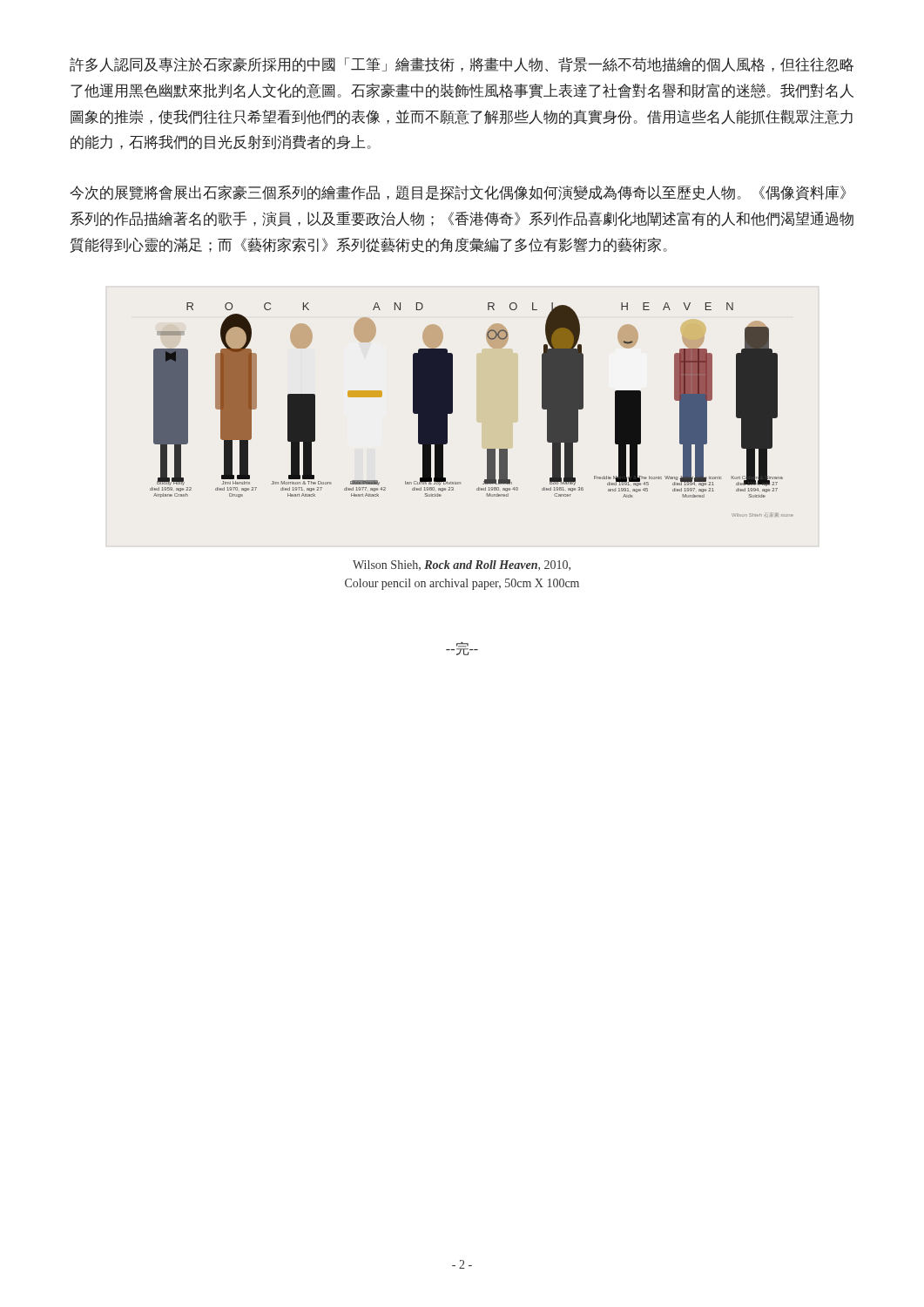
Task: Select the block starting "Wilson Shieh, Rock"
Action: 462,574
